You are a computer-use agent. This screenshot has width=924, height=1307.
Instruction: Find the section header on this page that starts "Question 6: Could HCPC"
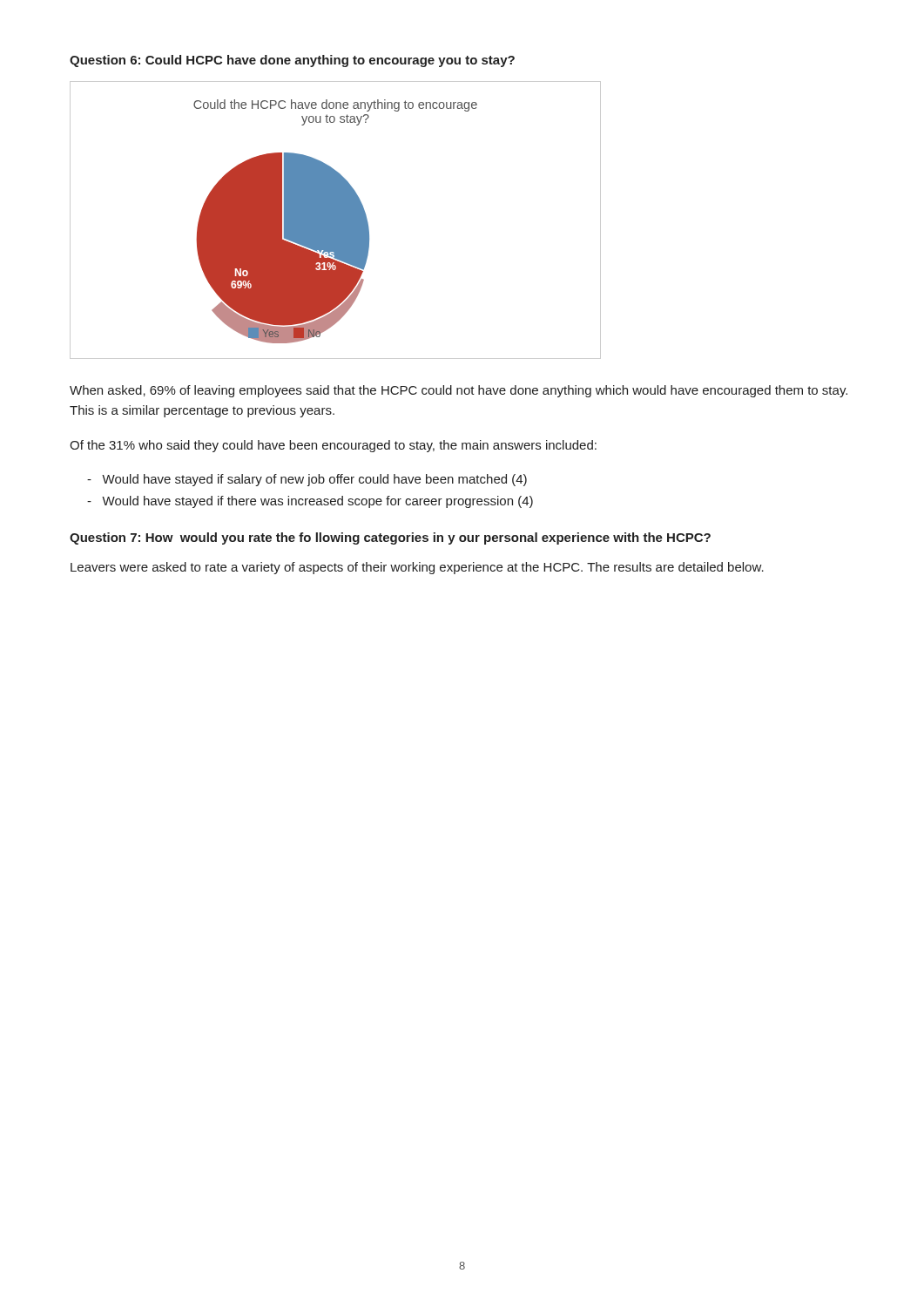click(x=292, y=60)
